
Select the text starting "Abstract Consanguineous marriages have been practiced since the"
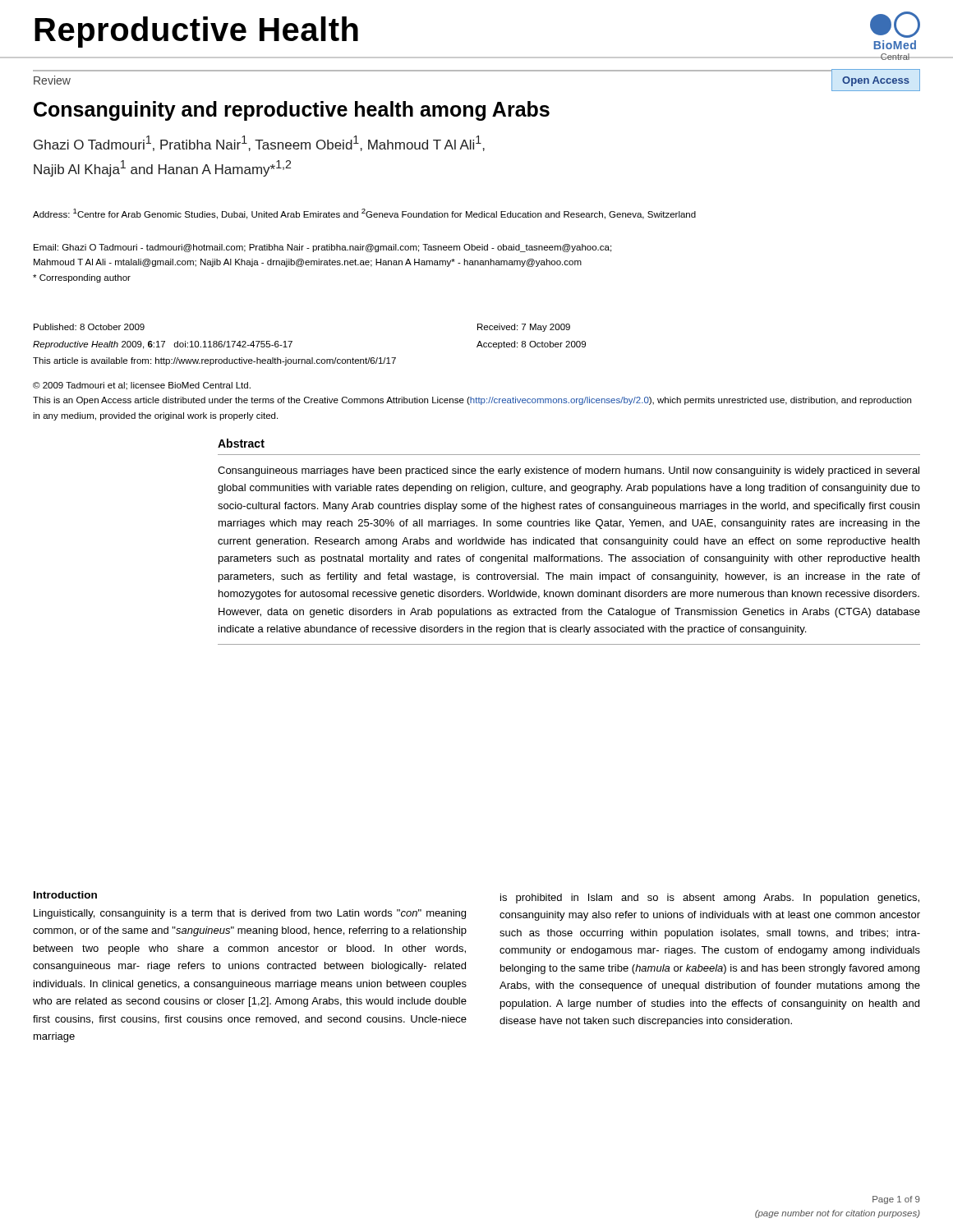(x=569, y=541)
